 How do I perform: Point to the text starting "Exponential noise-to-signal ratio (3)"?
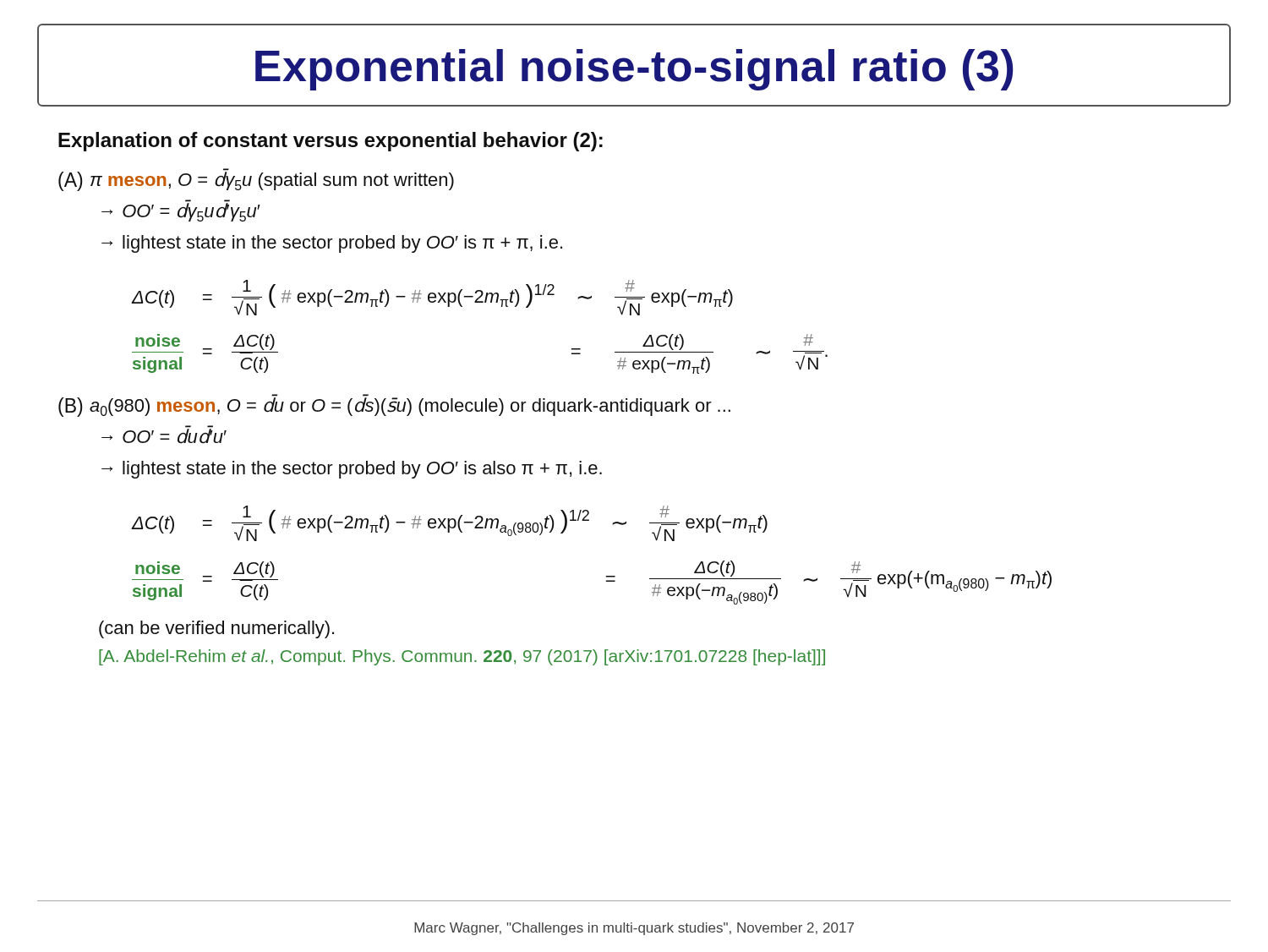(634, 66)
